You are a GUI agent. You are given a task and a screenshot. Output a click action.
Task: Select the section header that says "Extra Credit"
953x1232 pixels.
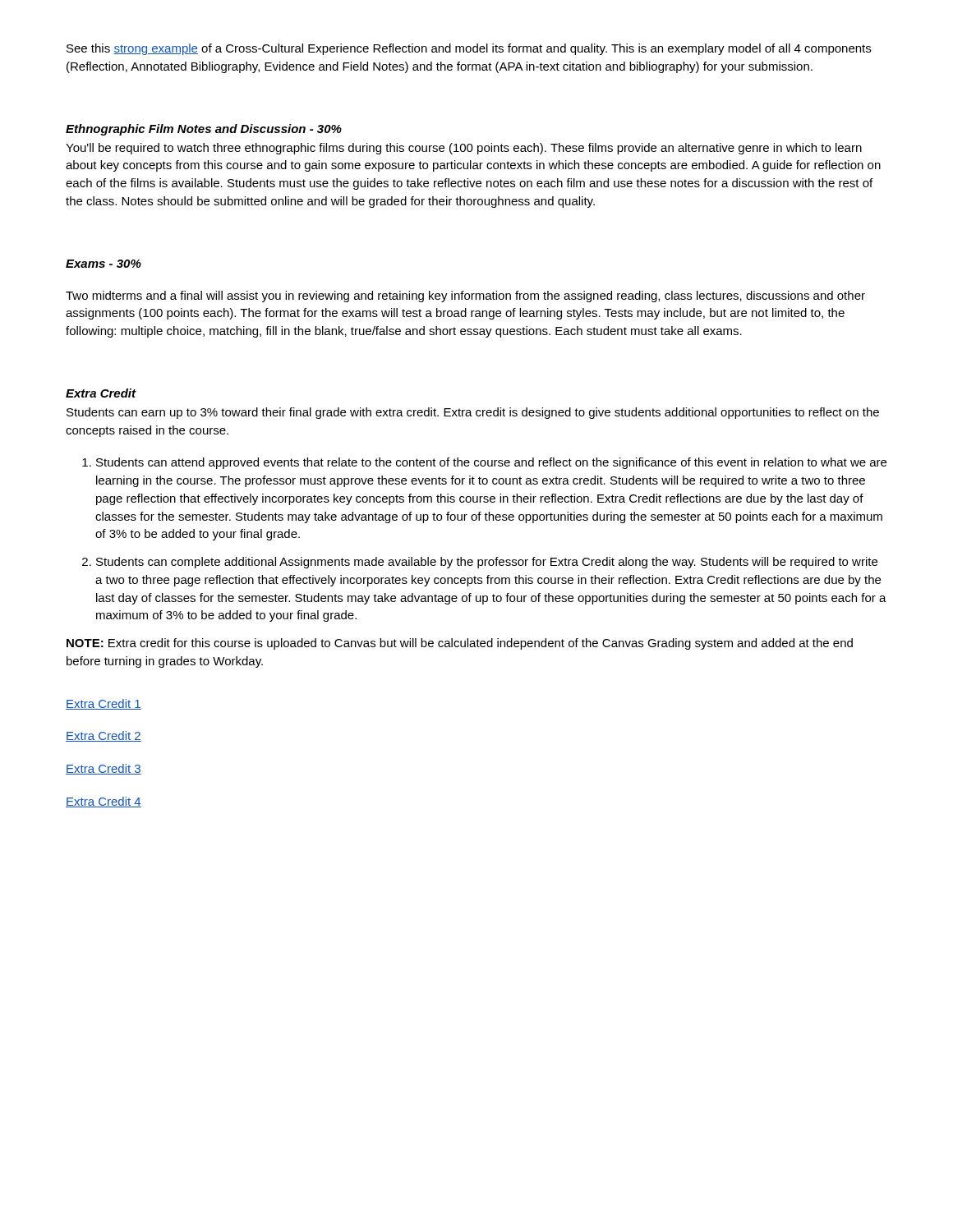click(x=101, y=393)
